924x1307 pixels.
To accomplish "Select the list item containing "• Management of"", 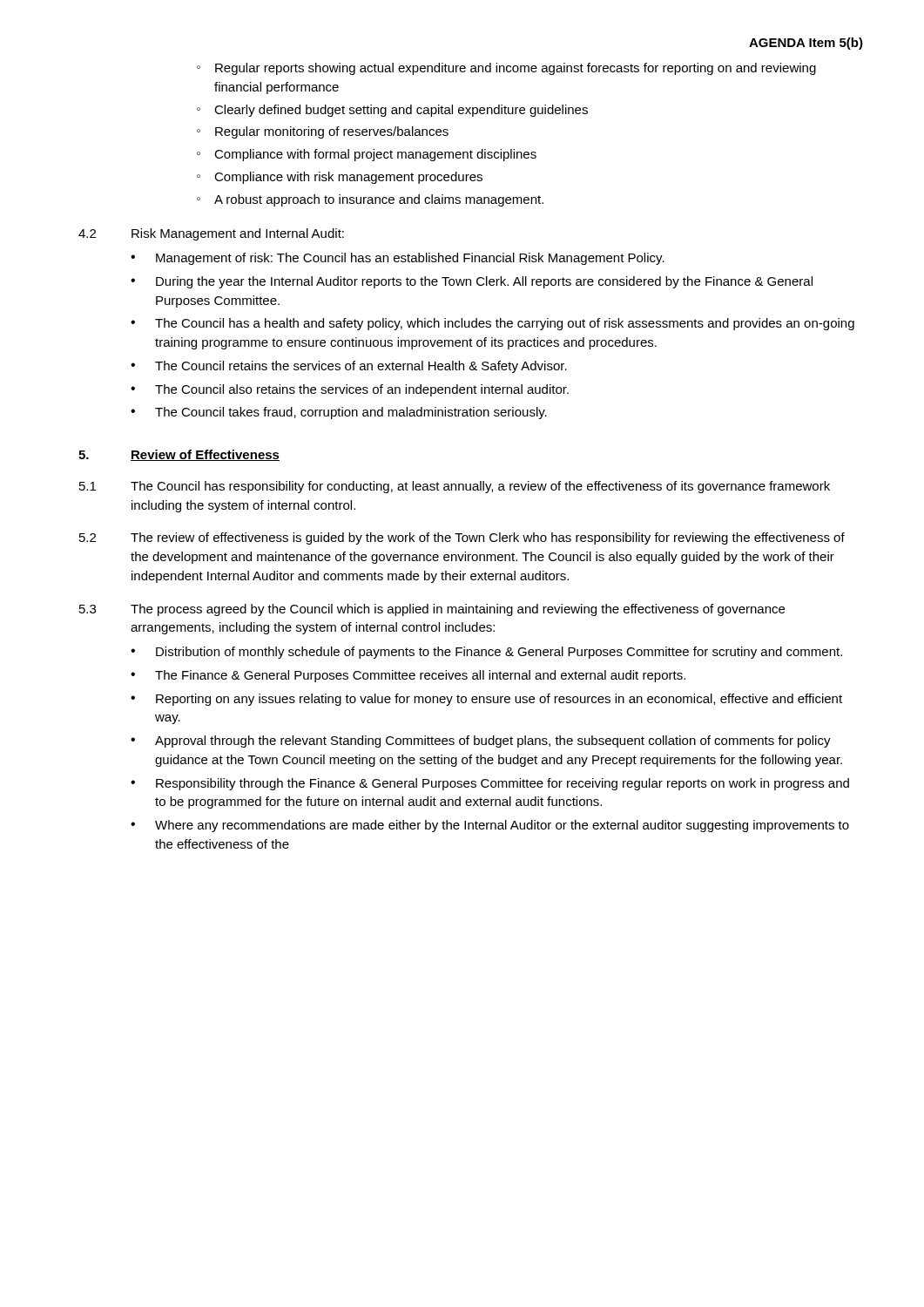I will coord(497,258).
